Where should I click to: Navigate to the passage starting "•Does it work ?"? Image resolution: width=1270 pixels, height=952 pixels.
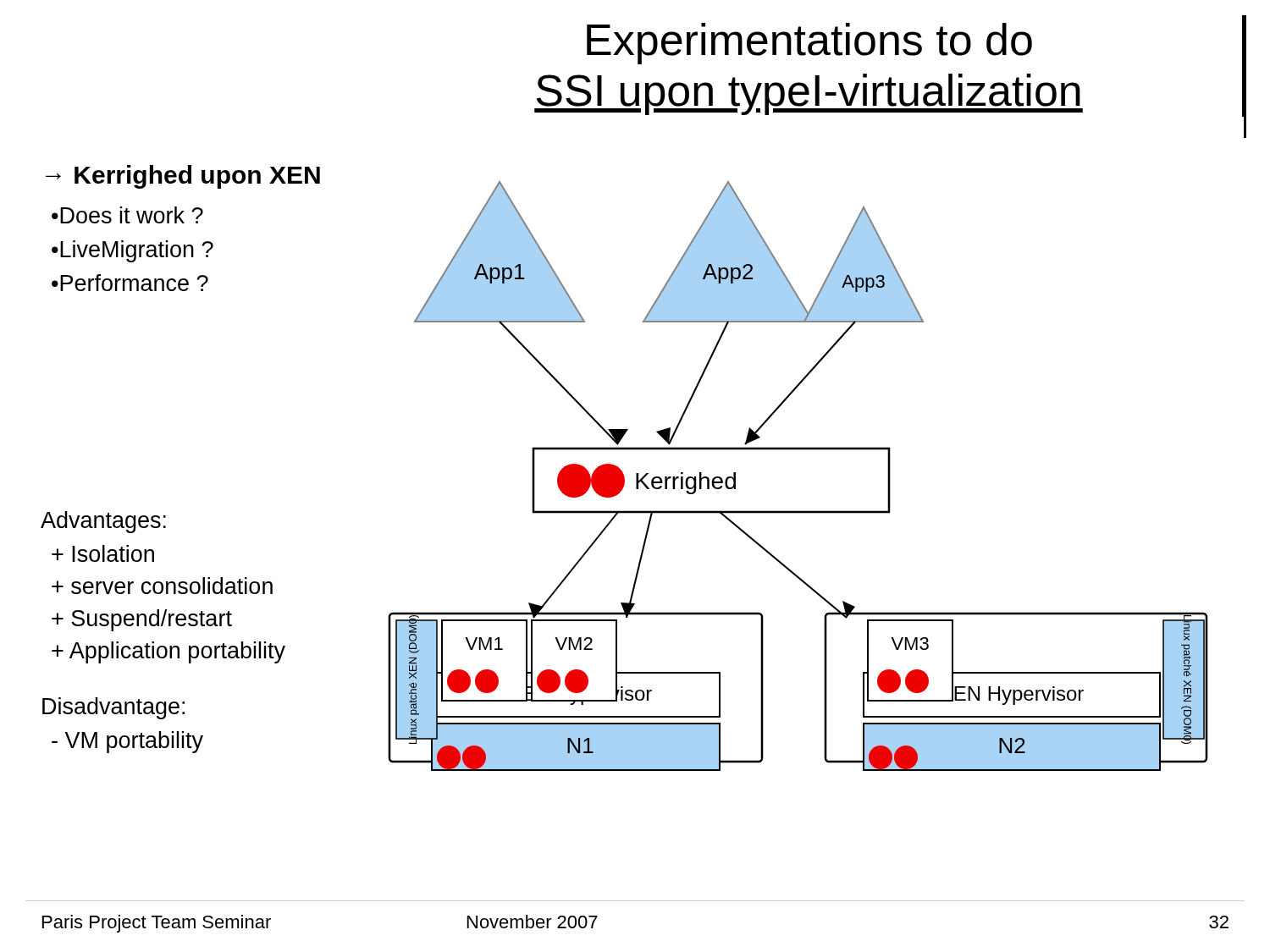pyautogui.click(x=127, y=216)
